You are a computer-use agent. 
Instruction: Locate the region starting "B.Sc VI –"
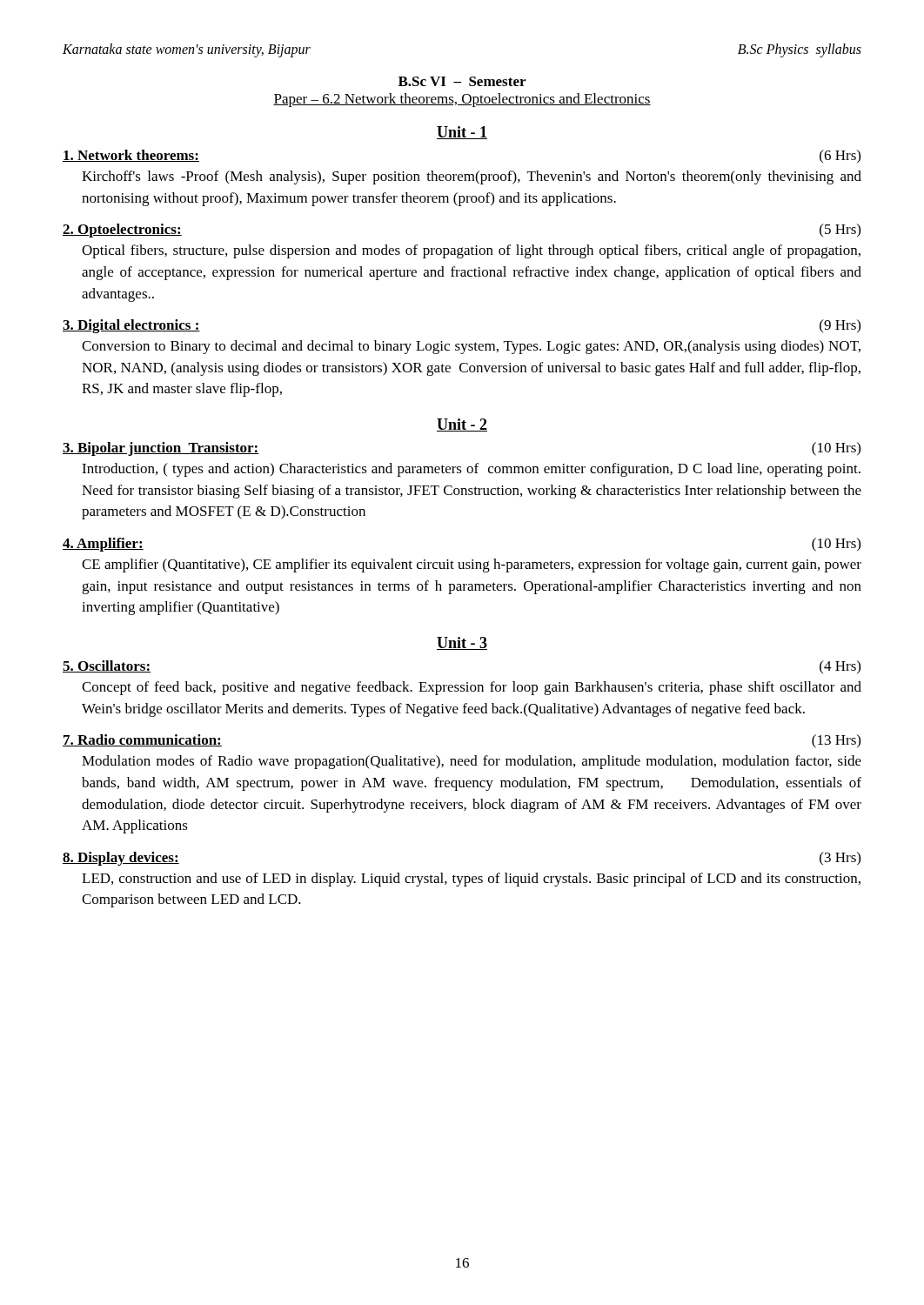pyautogui.click(x=462, y=91)
